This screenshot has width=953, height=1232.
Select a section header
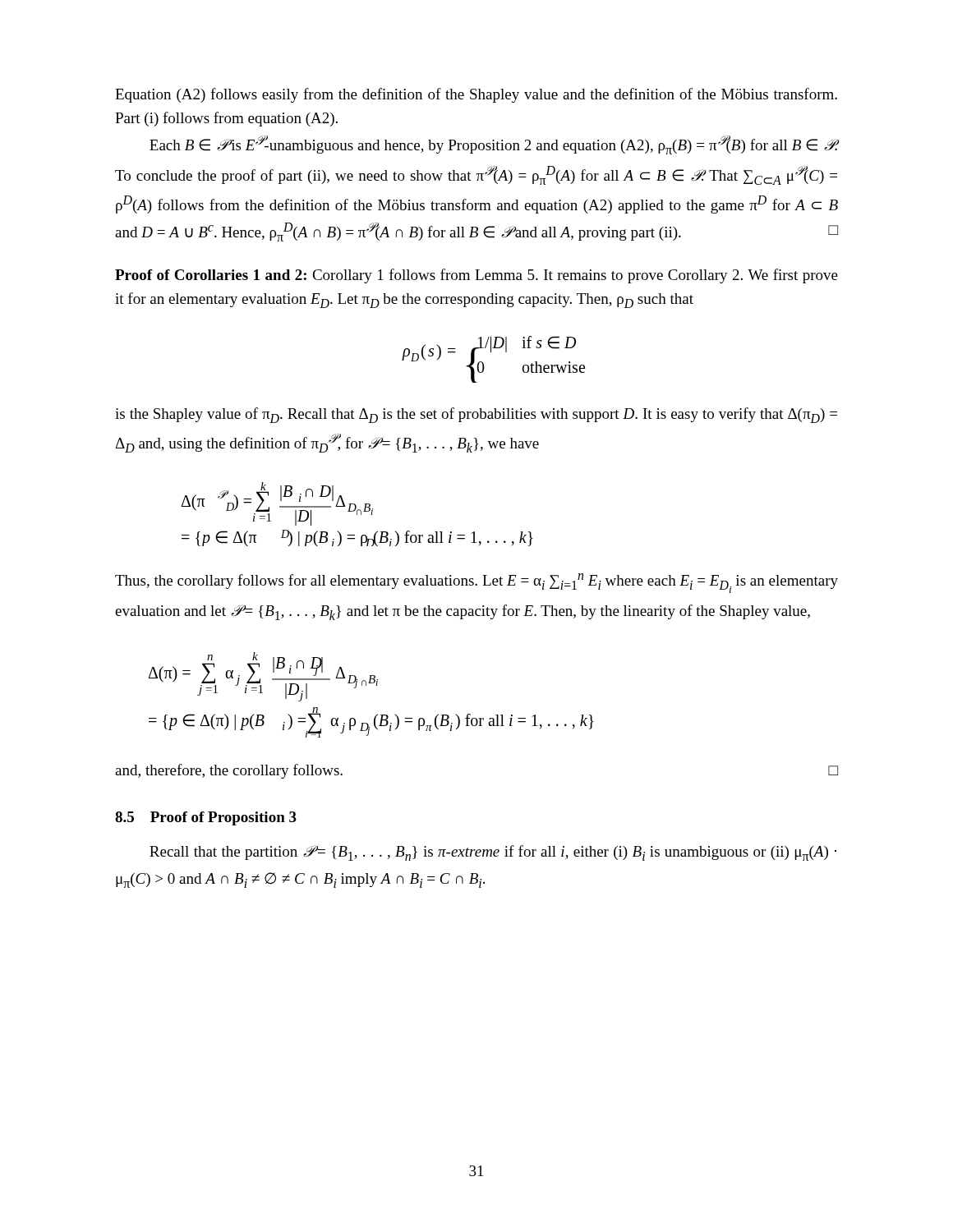(206, 817)
